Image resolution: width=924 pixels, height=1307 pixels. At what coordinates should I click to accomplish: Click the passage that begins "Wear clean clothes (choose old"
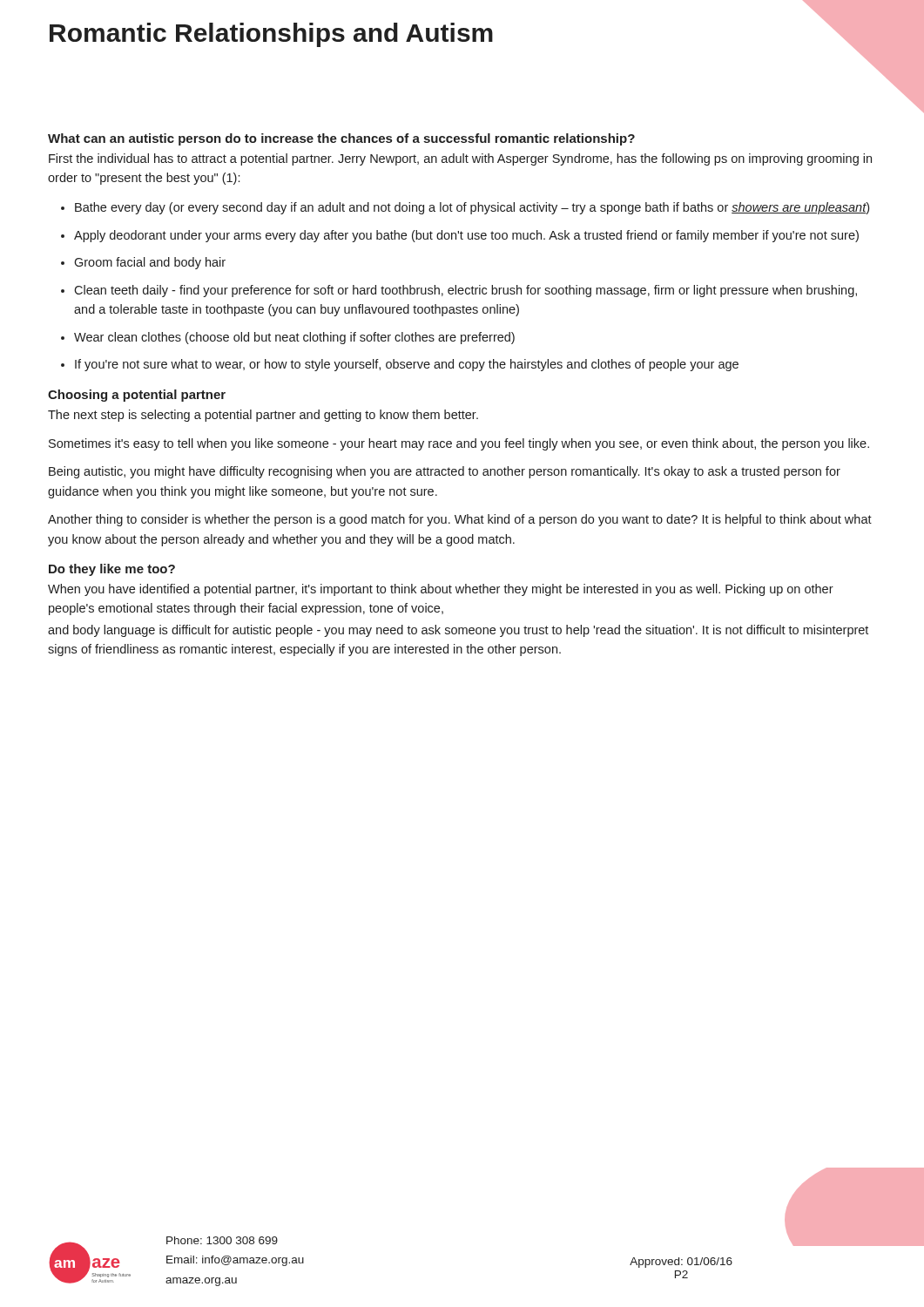[x=295, y=337]
